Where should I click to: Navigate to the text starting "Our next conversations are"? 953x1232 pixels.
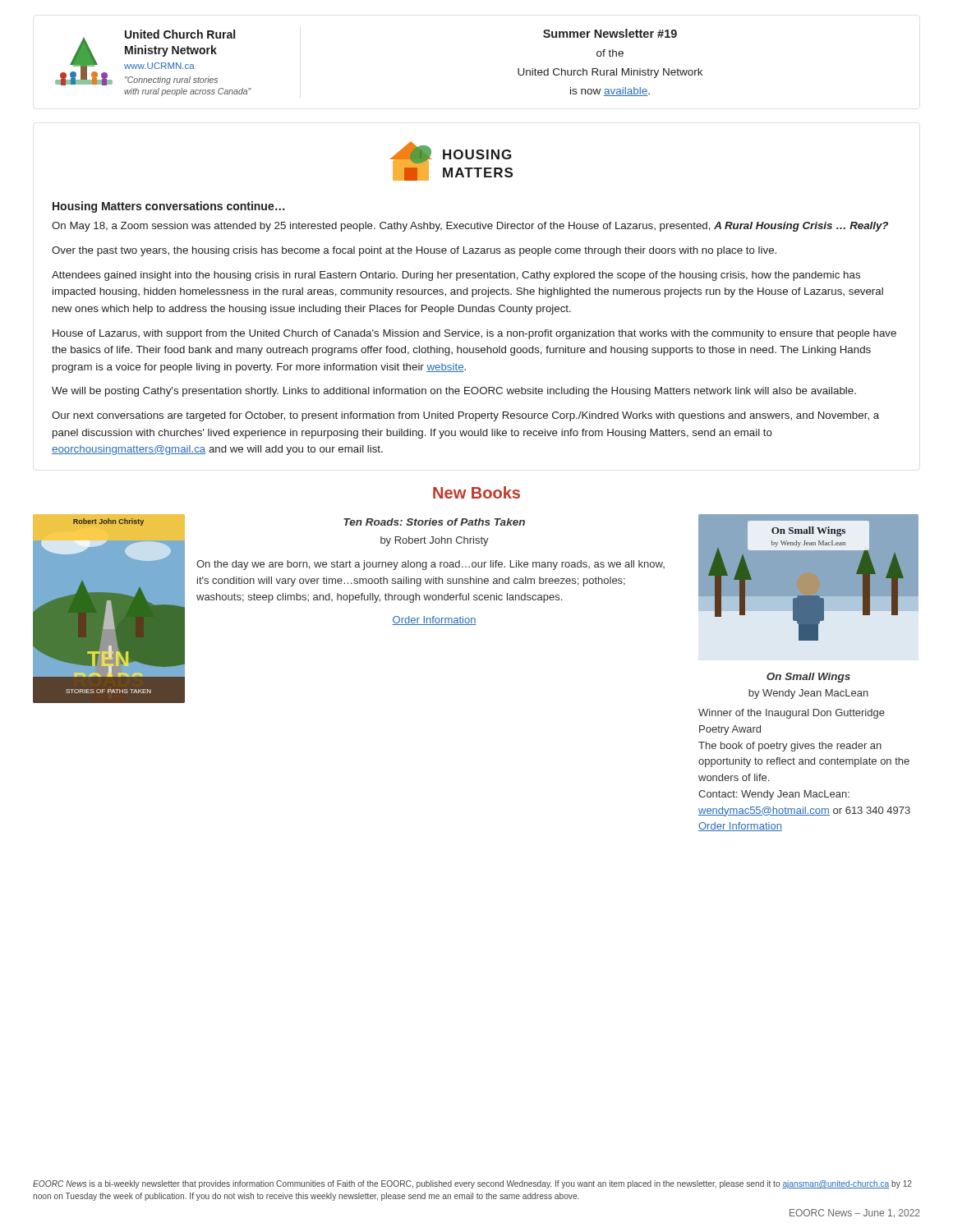(465, 432)
